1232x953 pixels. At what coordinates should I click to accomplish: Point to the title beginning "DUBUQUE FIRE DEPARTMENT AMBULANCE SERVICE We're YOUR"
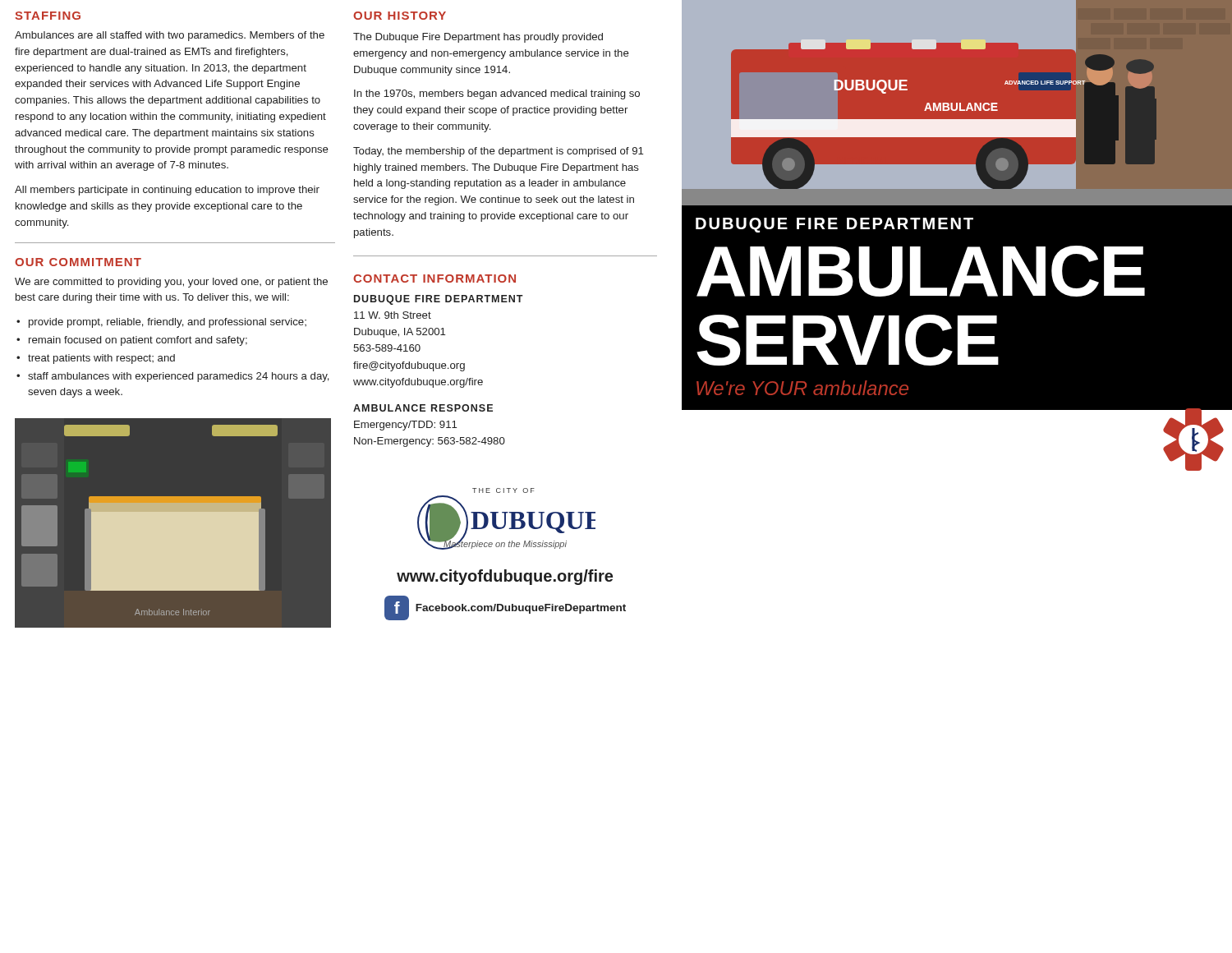957,312
